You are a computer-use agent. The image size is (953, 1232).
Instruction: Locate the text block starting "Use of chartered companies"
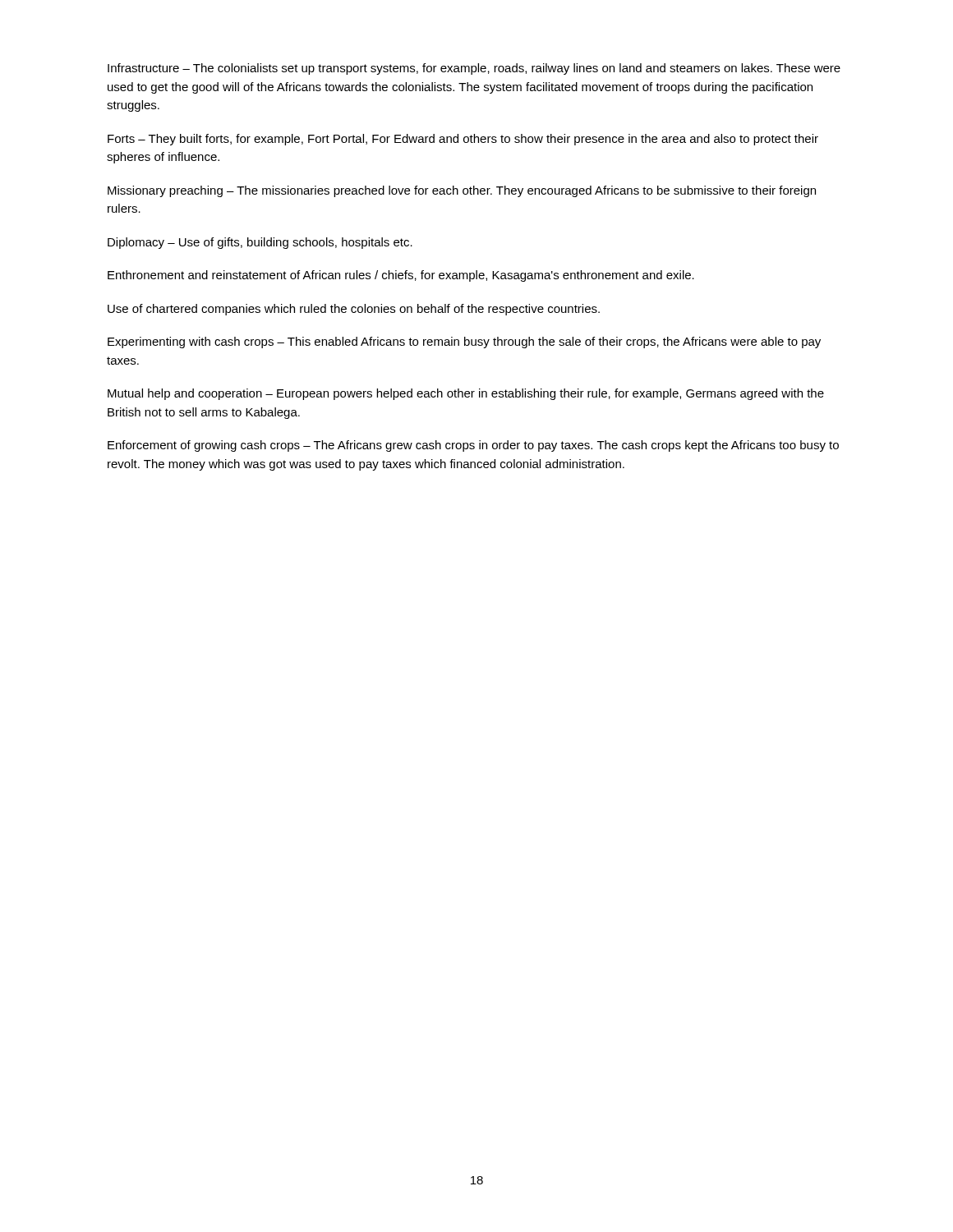(354, 308)
